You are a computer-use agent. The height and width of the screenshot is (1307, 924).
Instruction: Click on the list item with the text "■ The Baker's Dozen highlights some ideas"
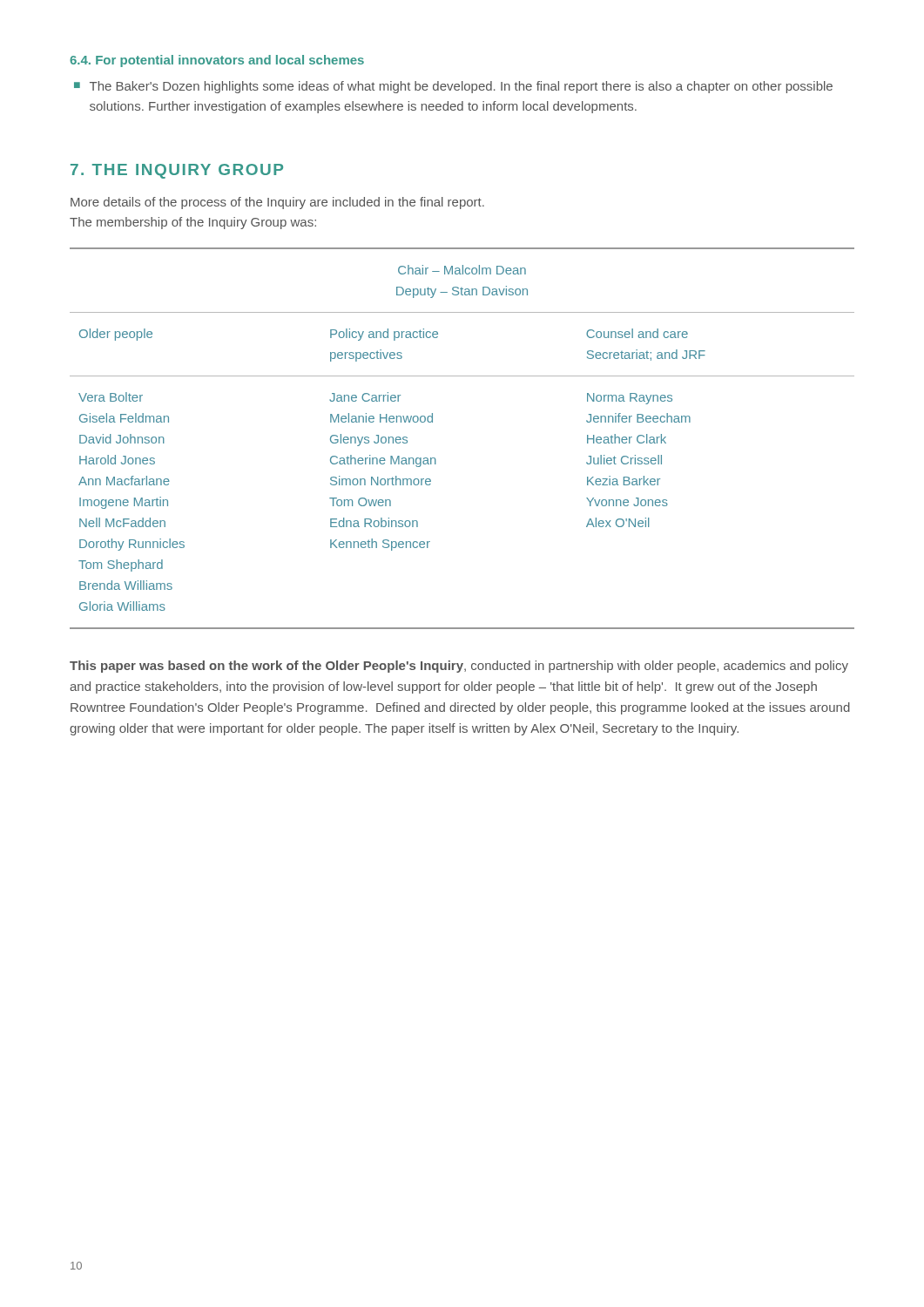(x=464, y=96)
